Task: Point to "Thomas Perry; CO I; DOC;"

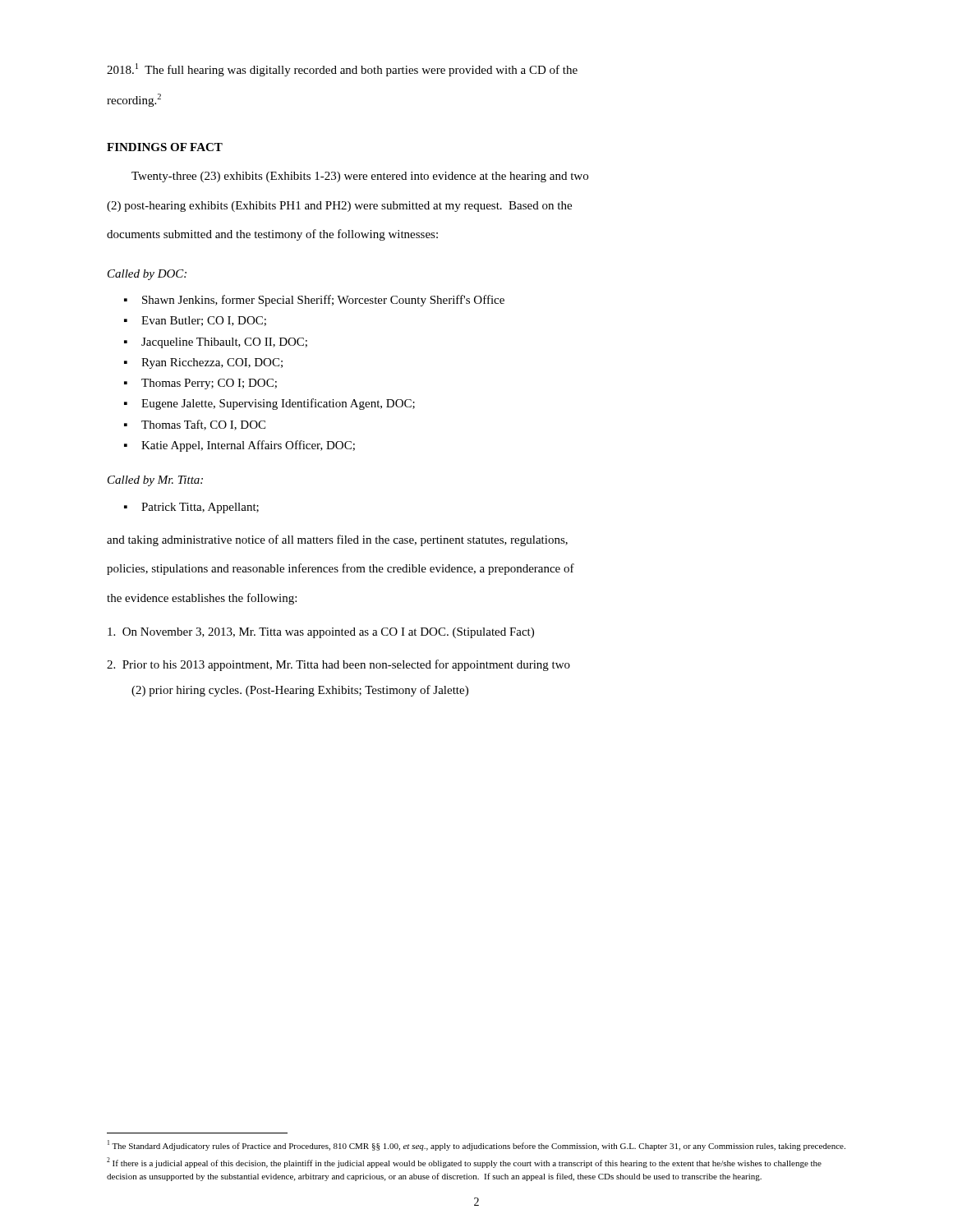Action: [209, 383]
